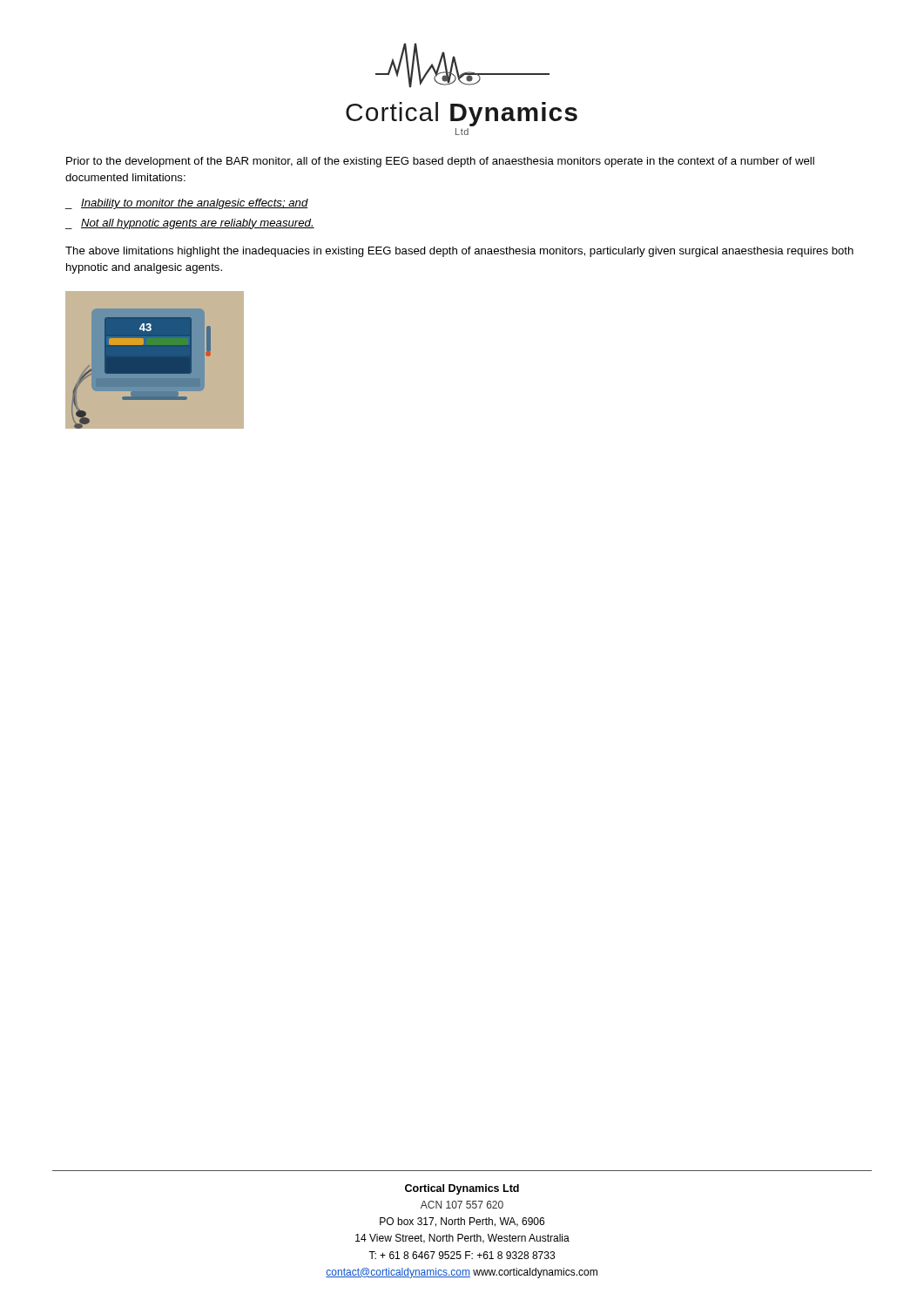Select the photo
Image resolution: width=924 pixels, height=1307 pixels.
(462, 362)
